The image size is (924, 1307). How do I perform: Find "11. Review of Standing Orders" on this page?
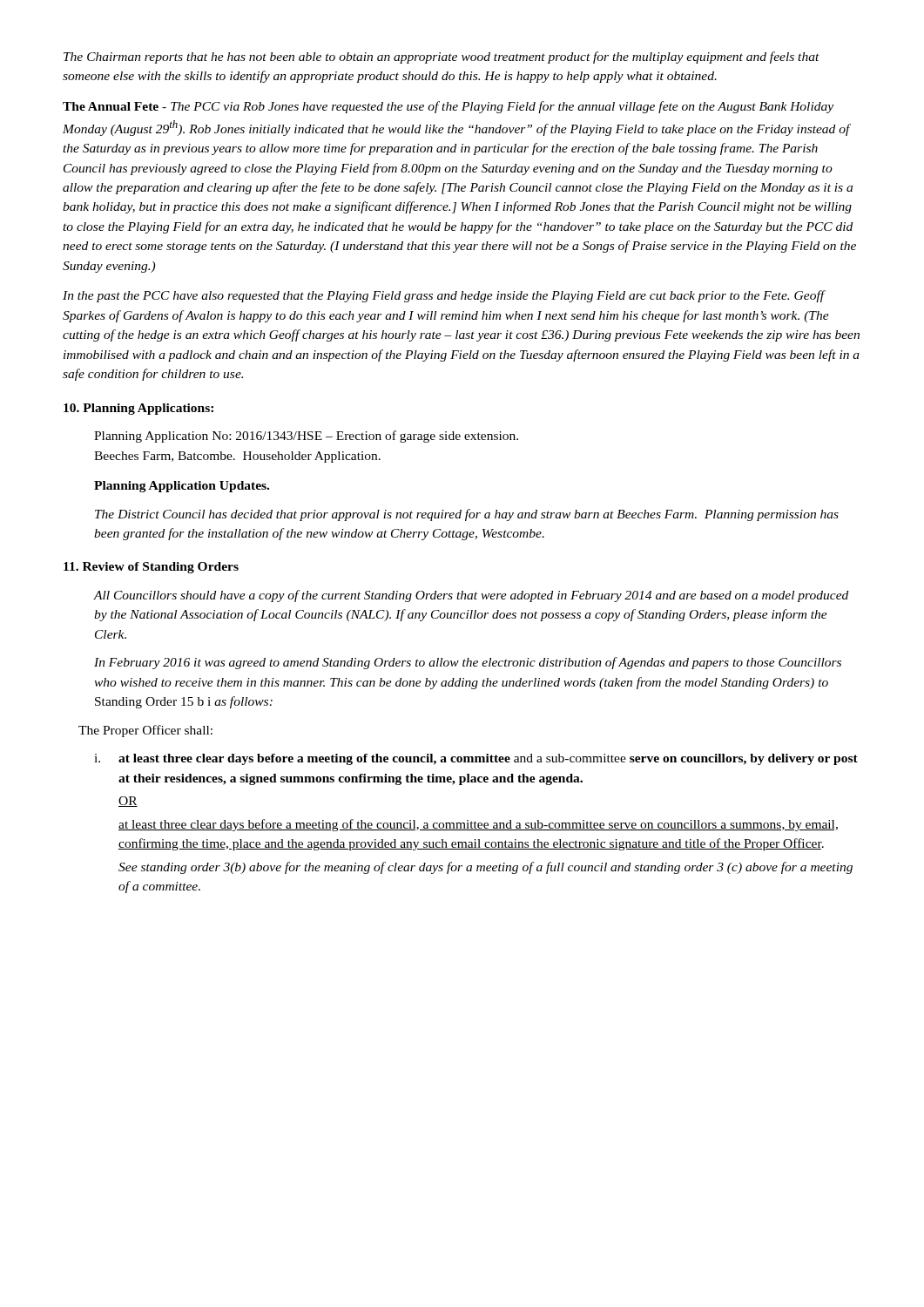(x=151, y=568)
